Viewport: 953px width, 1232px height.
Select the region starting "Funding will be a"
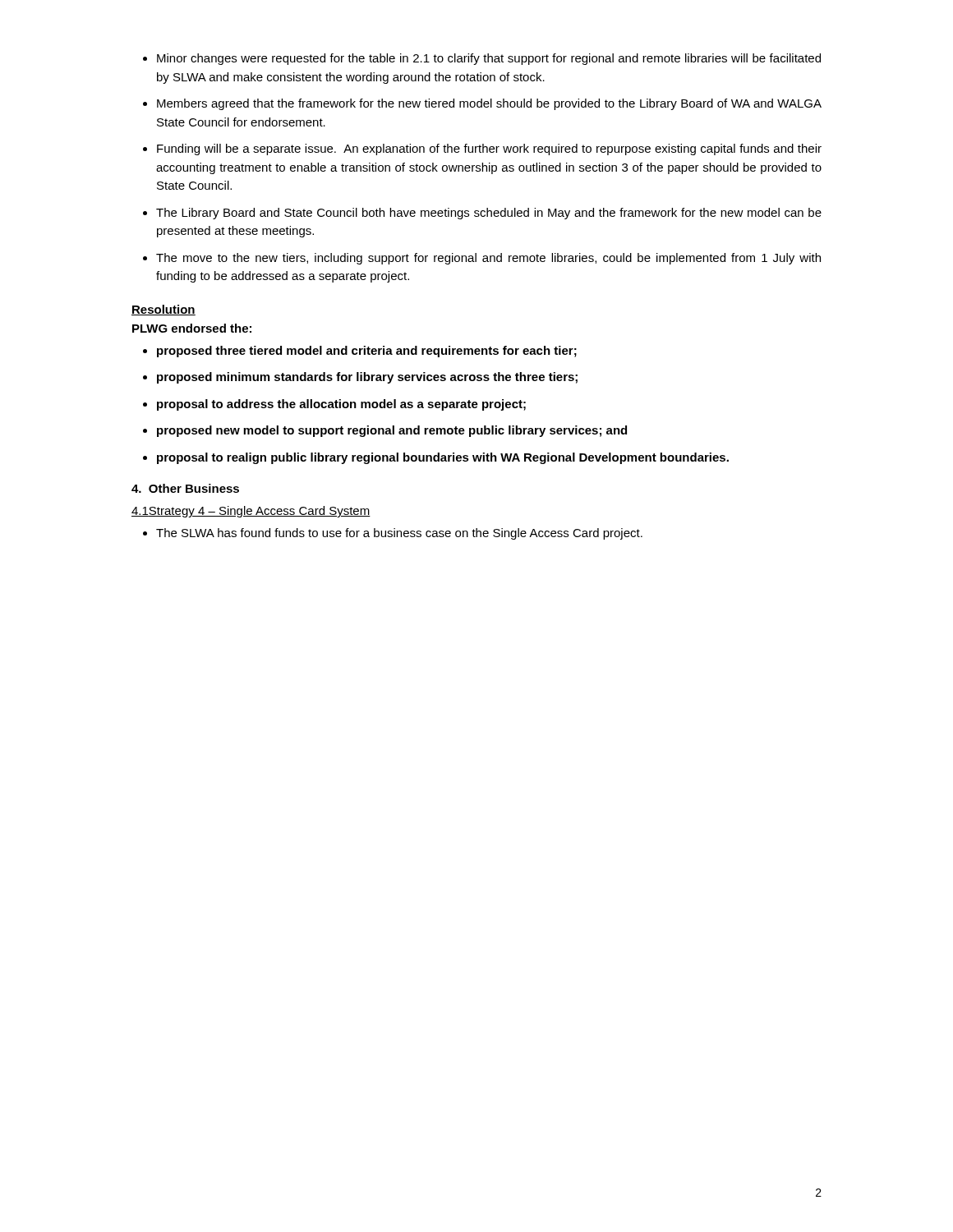pos(489,167)
